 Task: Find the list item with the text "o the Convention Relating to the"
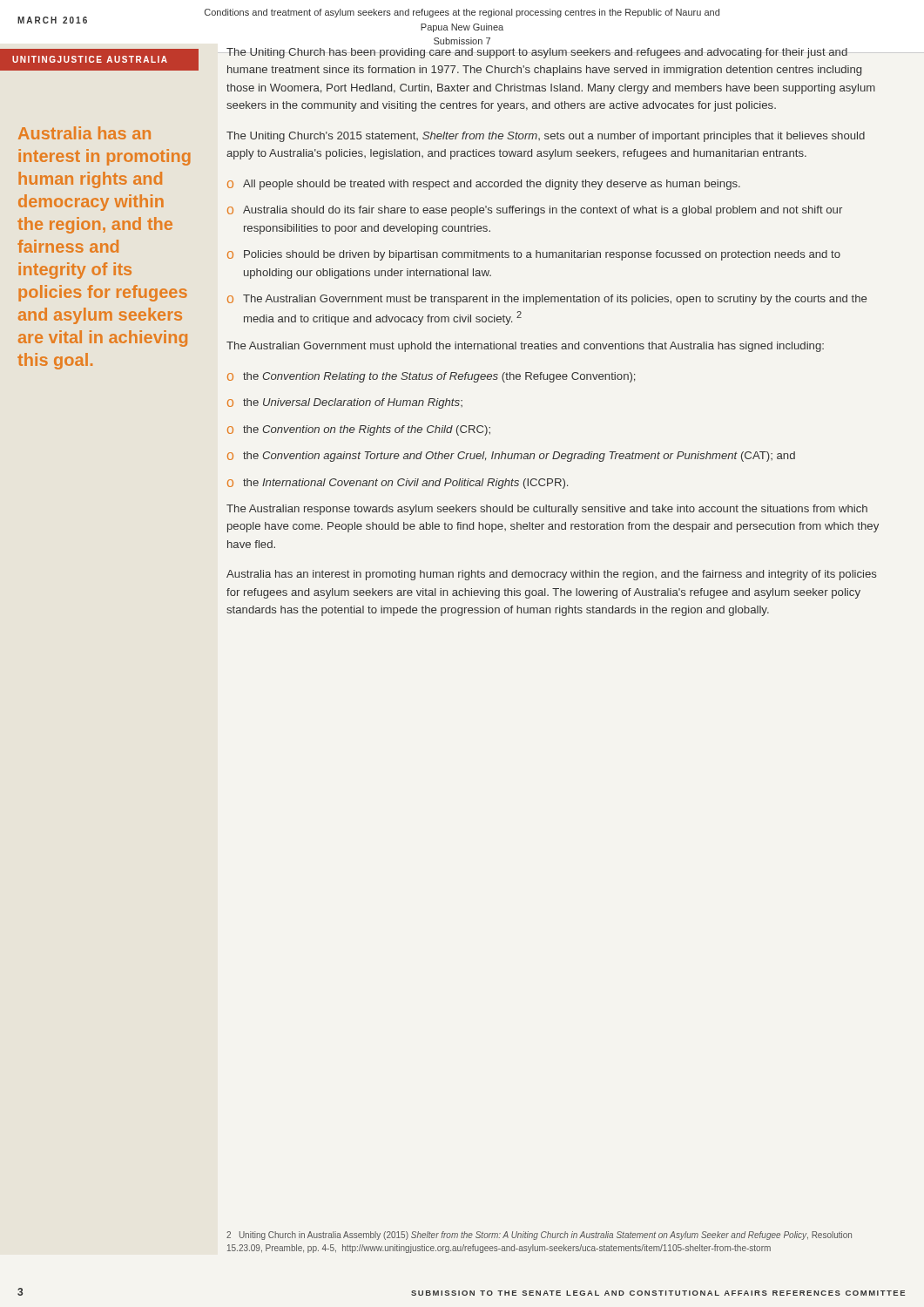431,376
